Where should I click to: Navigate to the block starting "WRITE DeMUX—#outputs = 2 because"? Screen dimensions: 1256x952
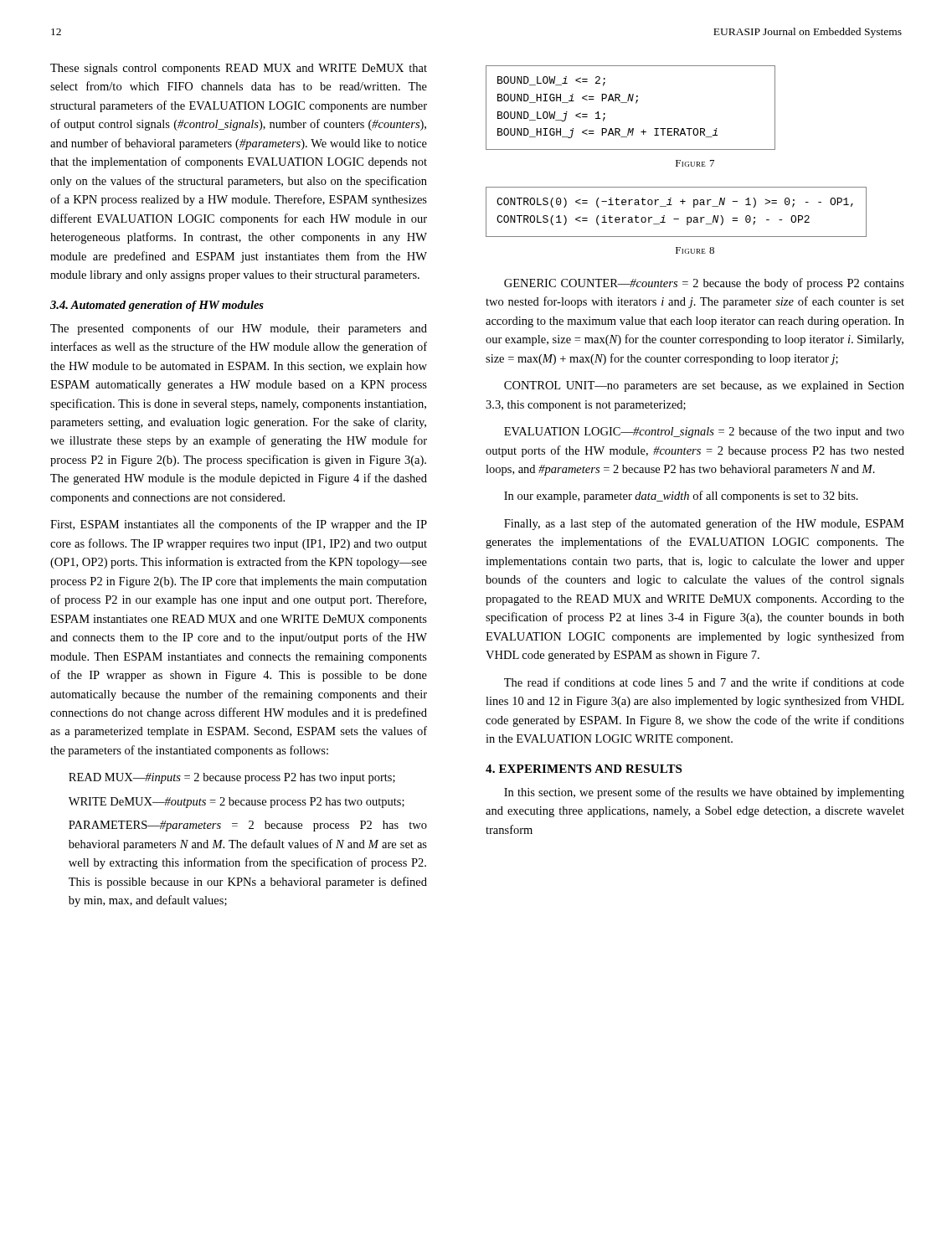[x=248, y=801]
